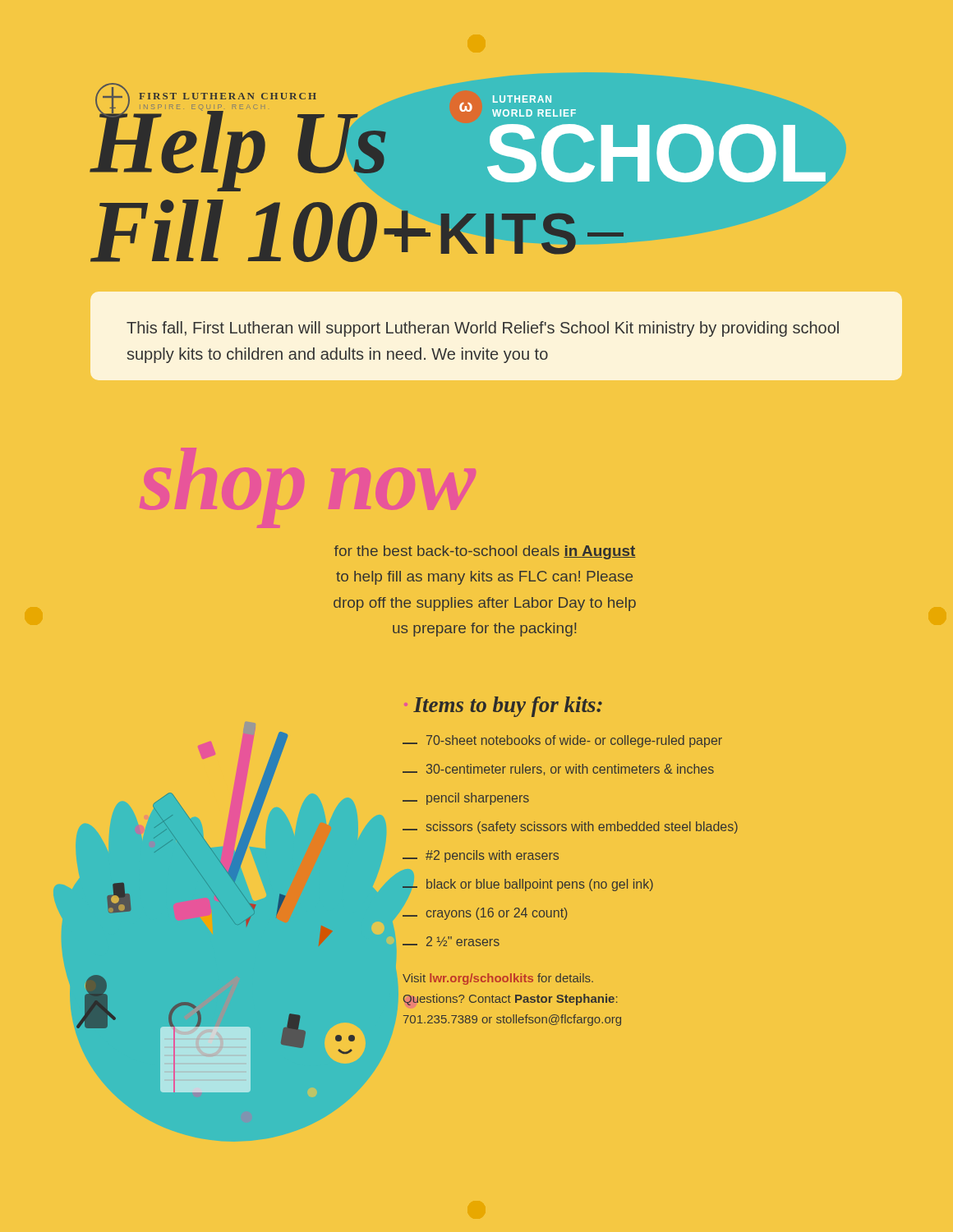The image size is (953, 1232).
Task: Locate the text "shop now"
Action: point(307,480)
